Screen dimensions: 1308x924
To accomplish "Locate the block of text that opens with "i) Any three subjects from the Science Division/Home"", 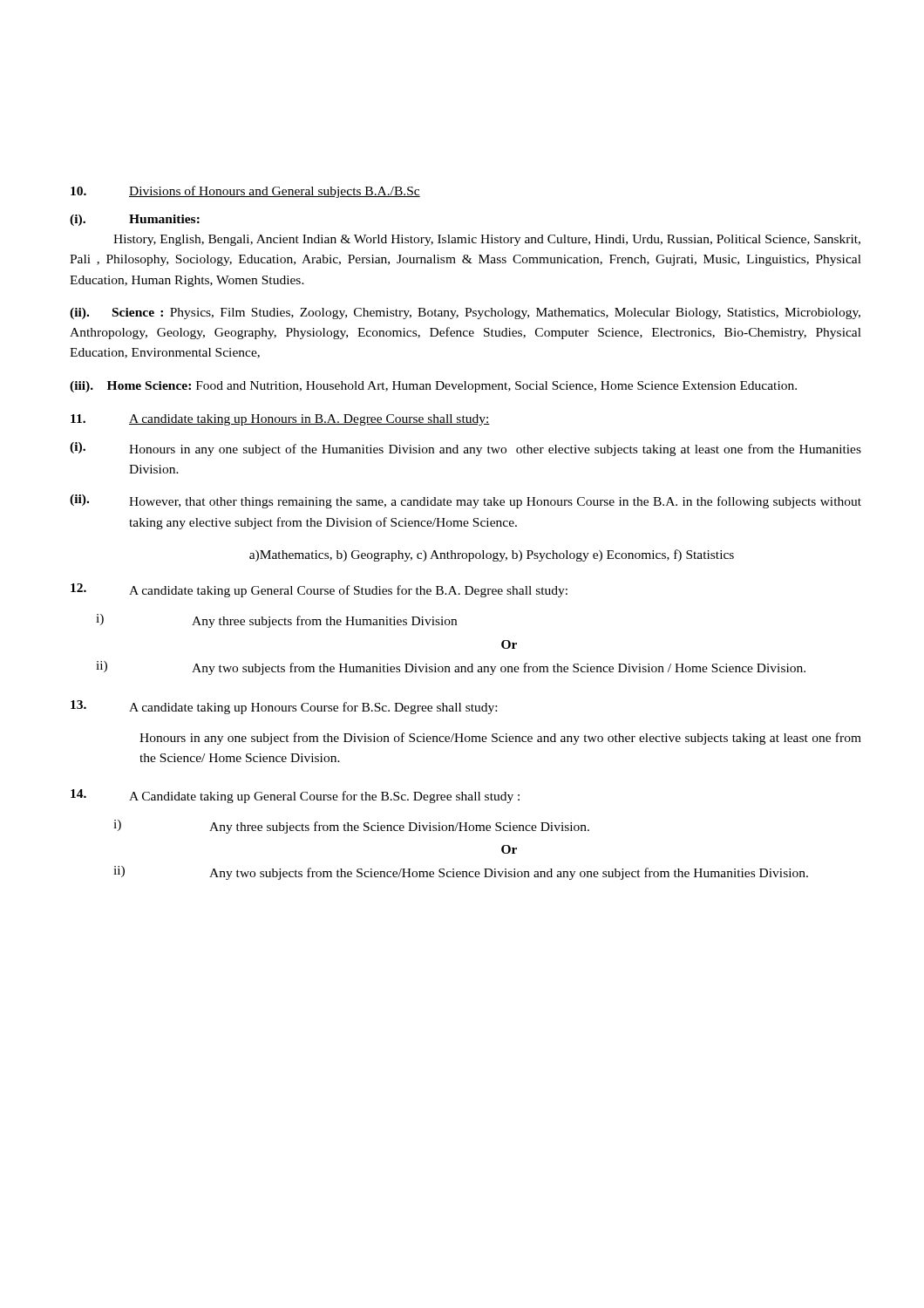I will point(466,826).
